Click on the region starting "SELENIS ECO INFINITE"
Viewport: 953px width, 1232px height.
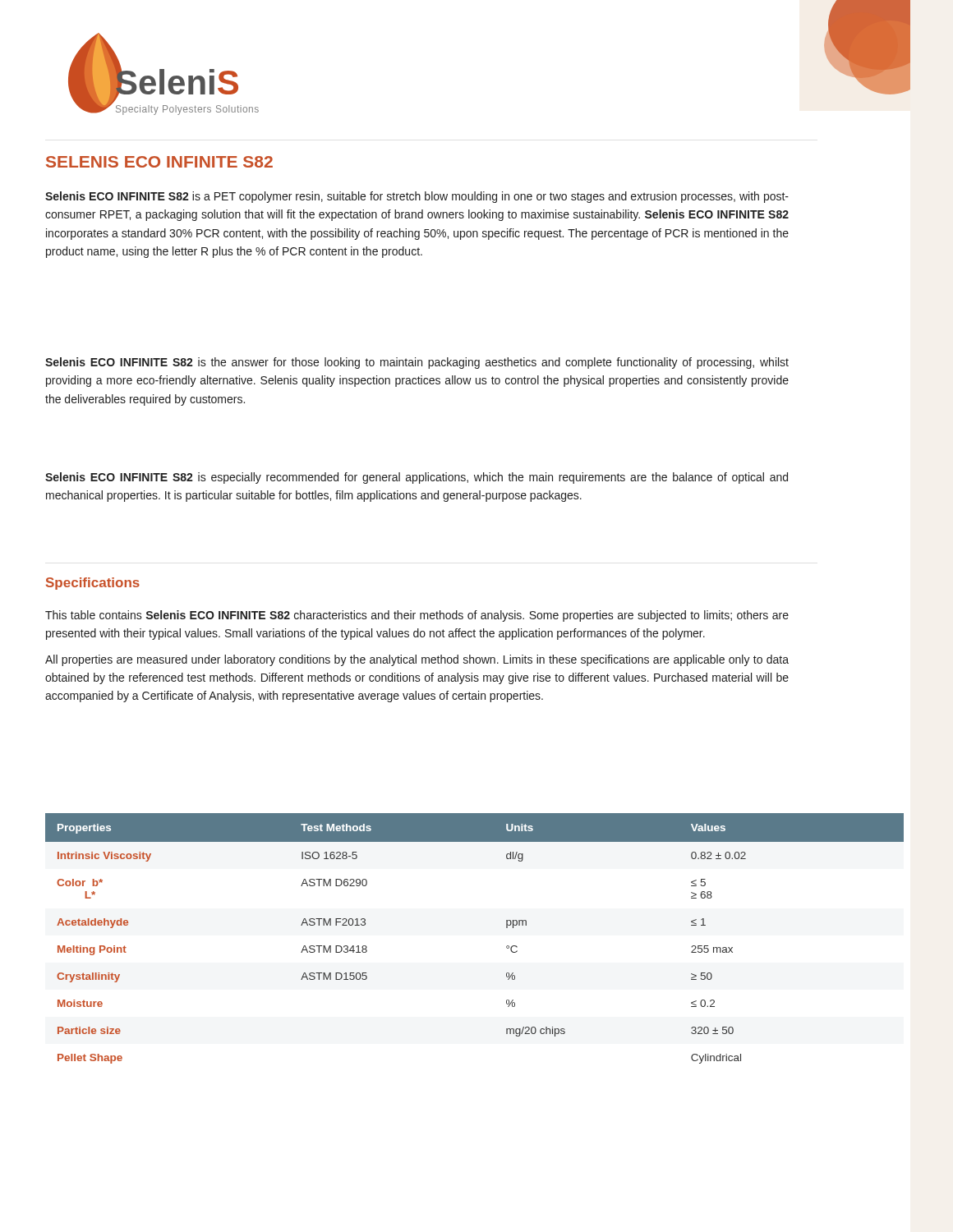point(159,162)
